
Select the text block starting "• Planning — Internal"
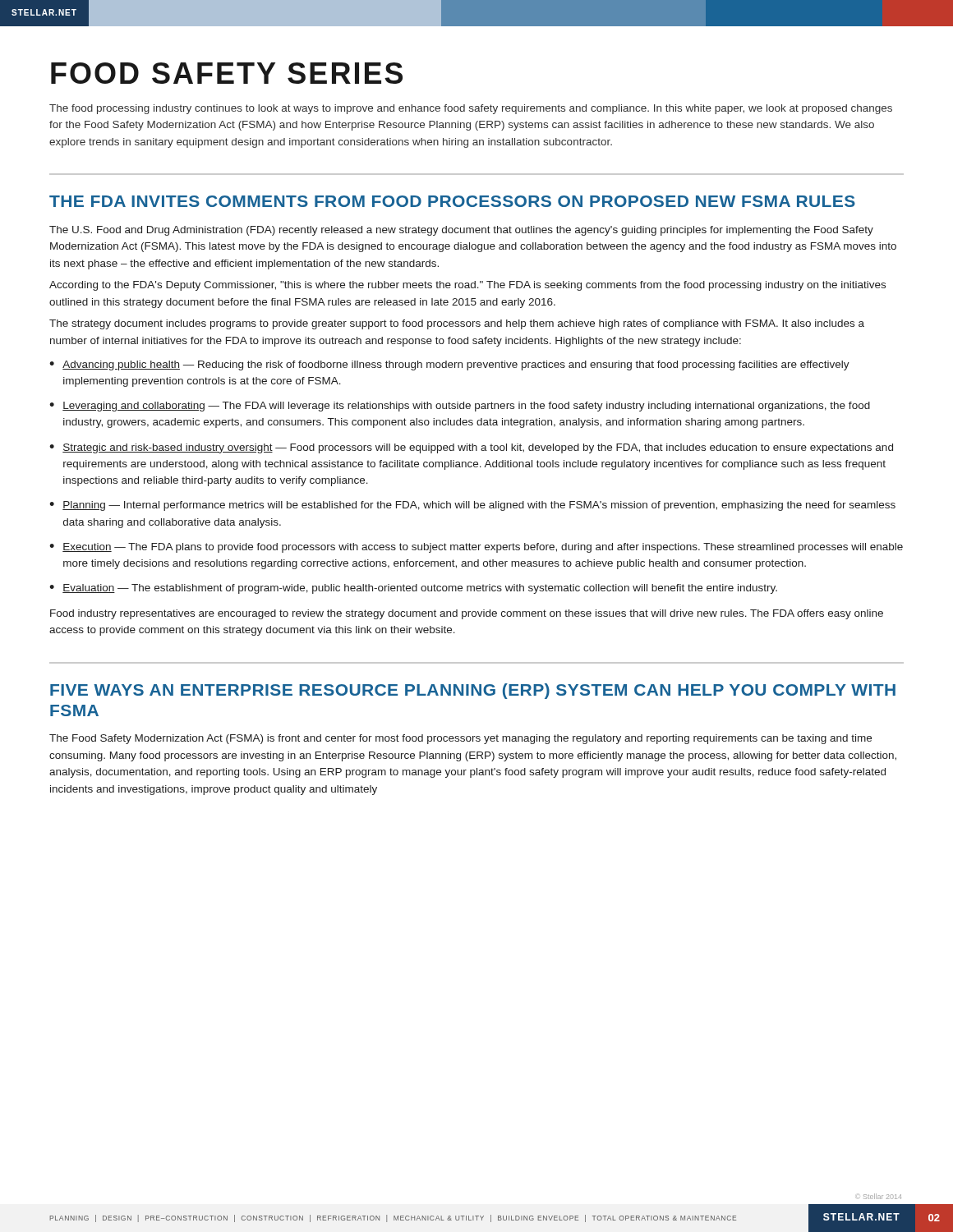click(476, 514)
